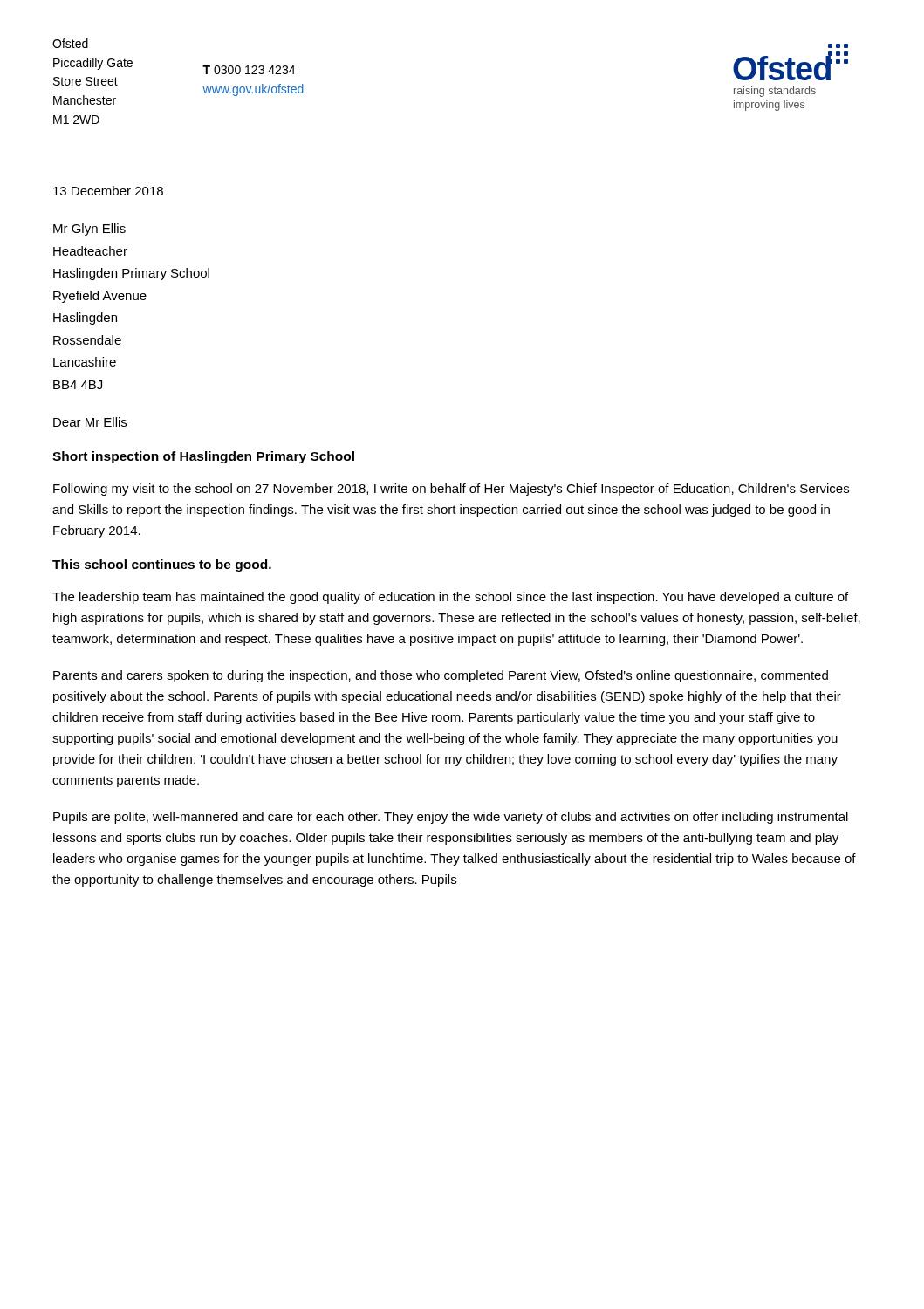Find a logo
The width and height of the screenshot is (924, 1309).
[802, 76]
